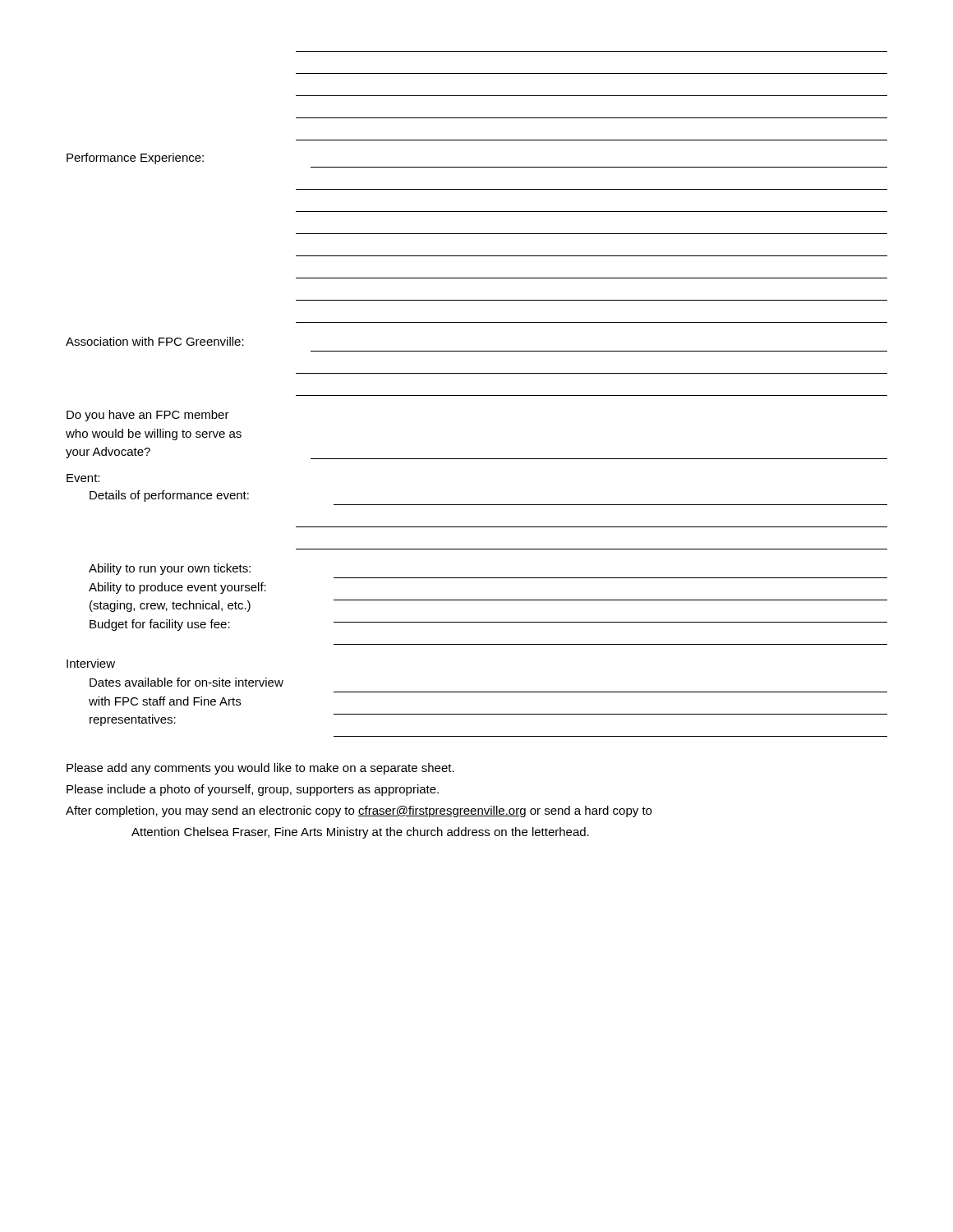Where is the passage that starts "Dates available for on-site interview"?
Image resolution: width=953 pixels, height=1232 pixels.
pyautogui.click(x=488, y=707)
